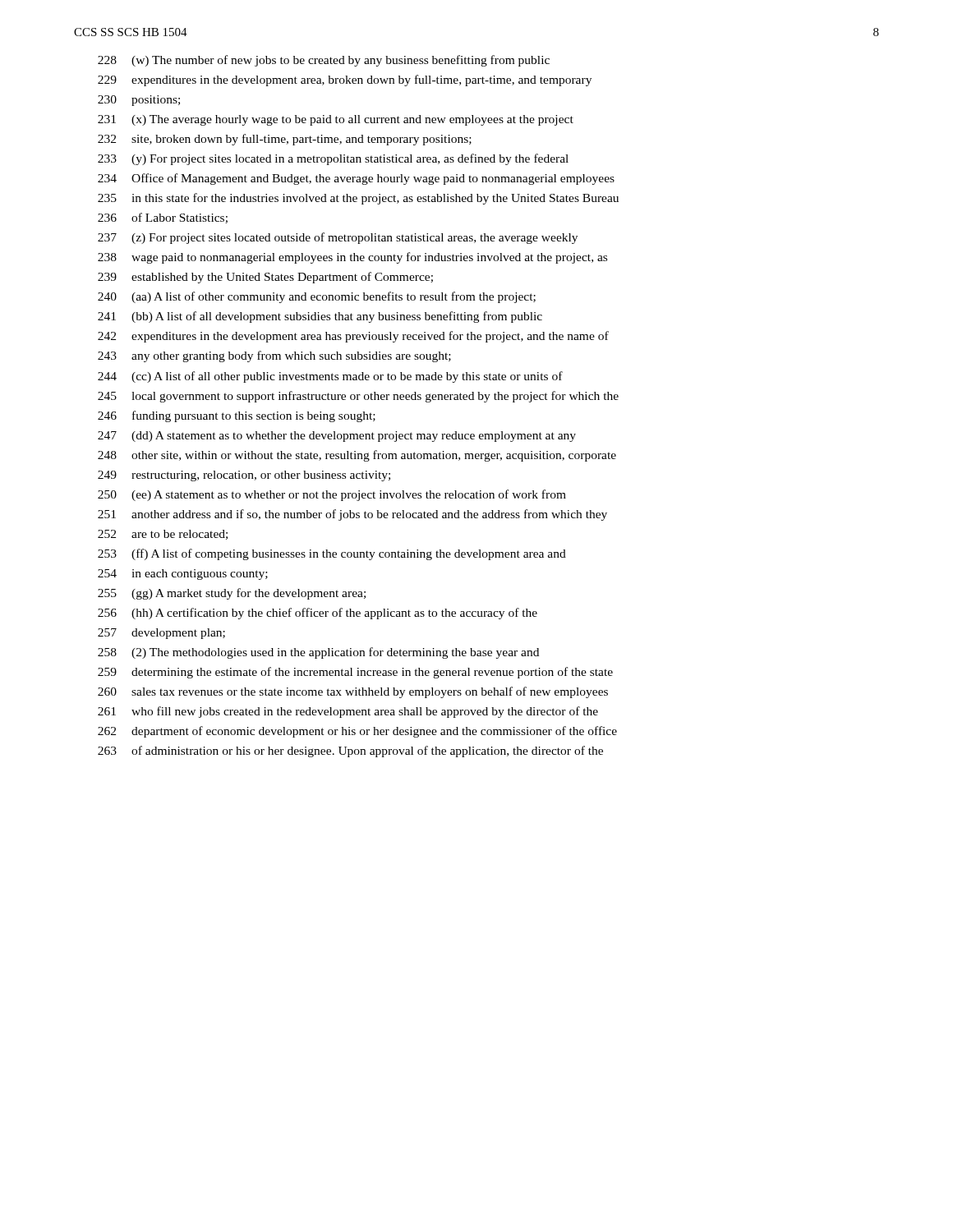Locate the block of text that opens with "233 (y) For project sites located in a"
Screen dimensions: 1232x953
[x=476, y=188]
